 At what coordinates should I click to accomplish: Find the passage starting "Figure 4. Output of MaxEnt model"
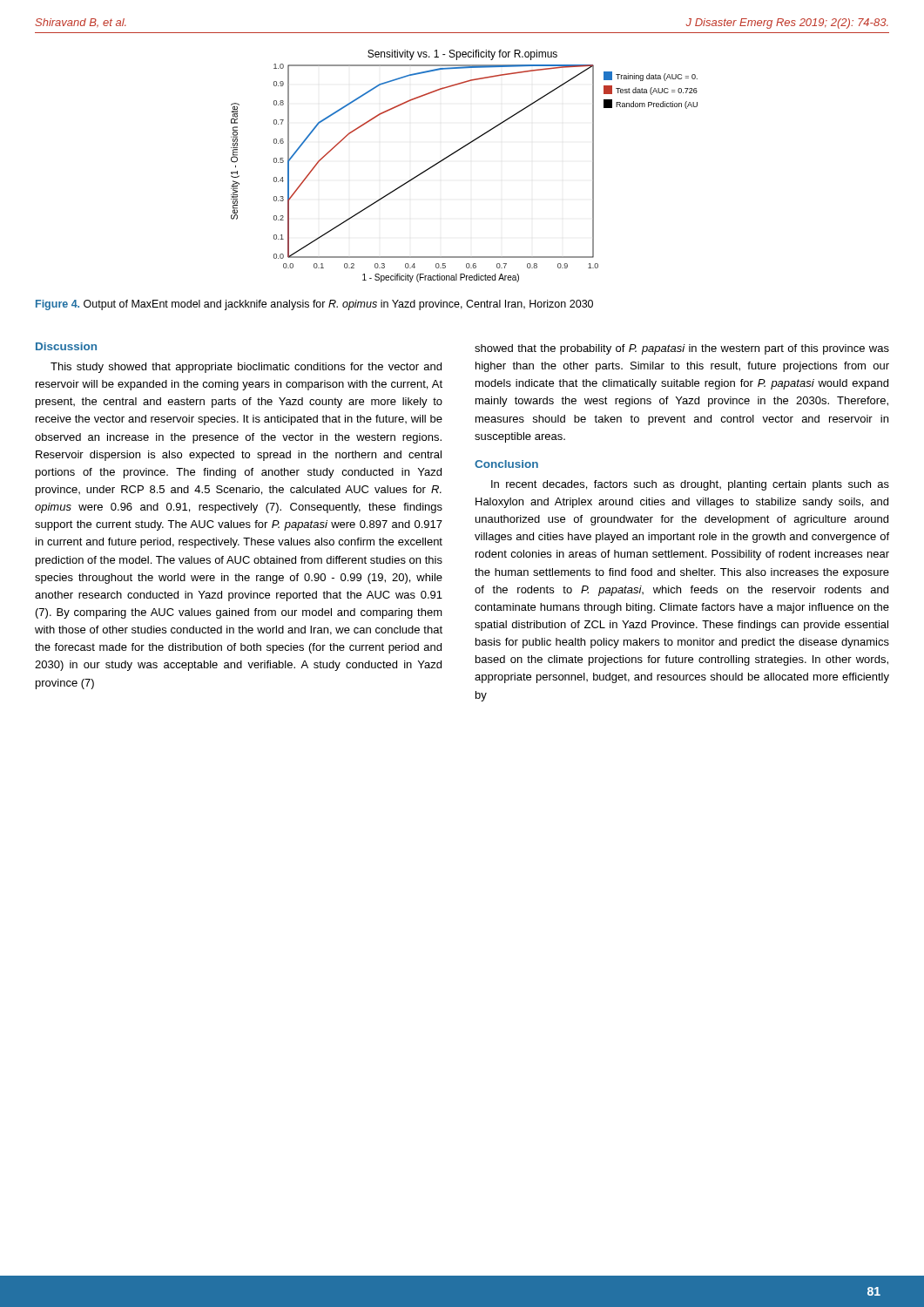click(x=314, y=304)
